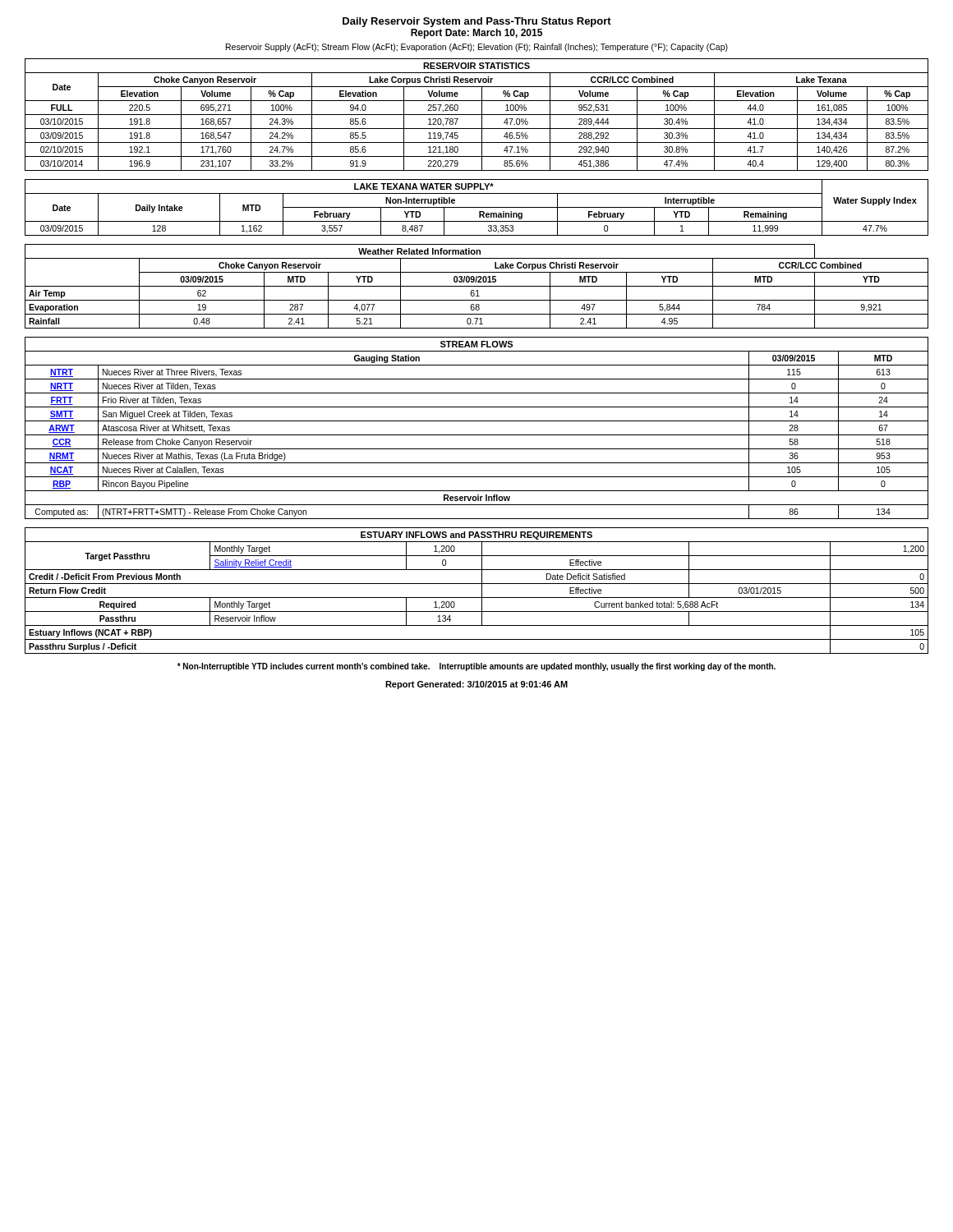Image resolution: width=953 pixels, height=1232 pixels.
Task: Find the table that mentions "Current banked total:"
Action: pos(476,591)
